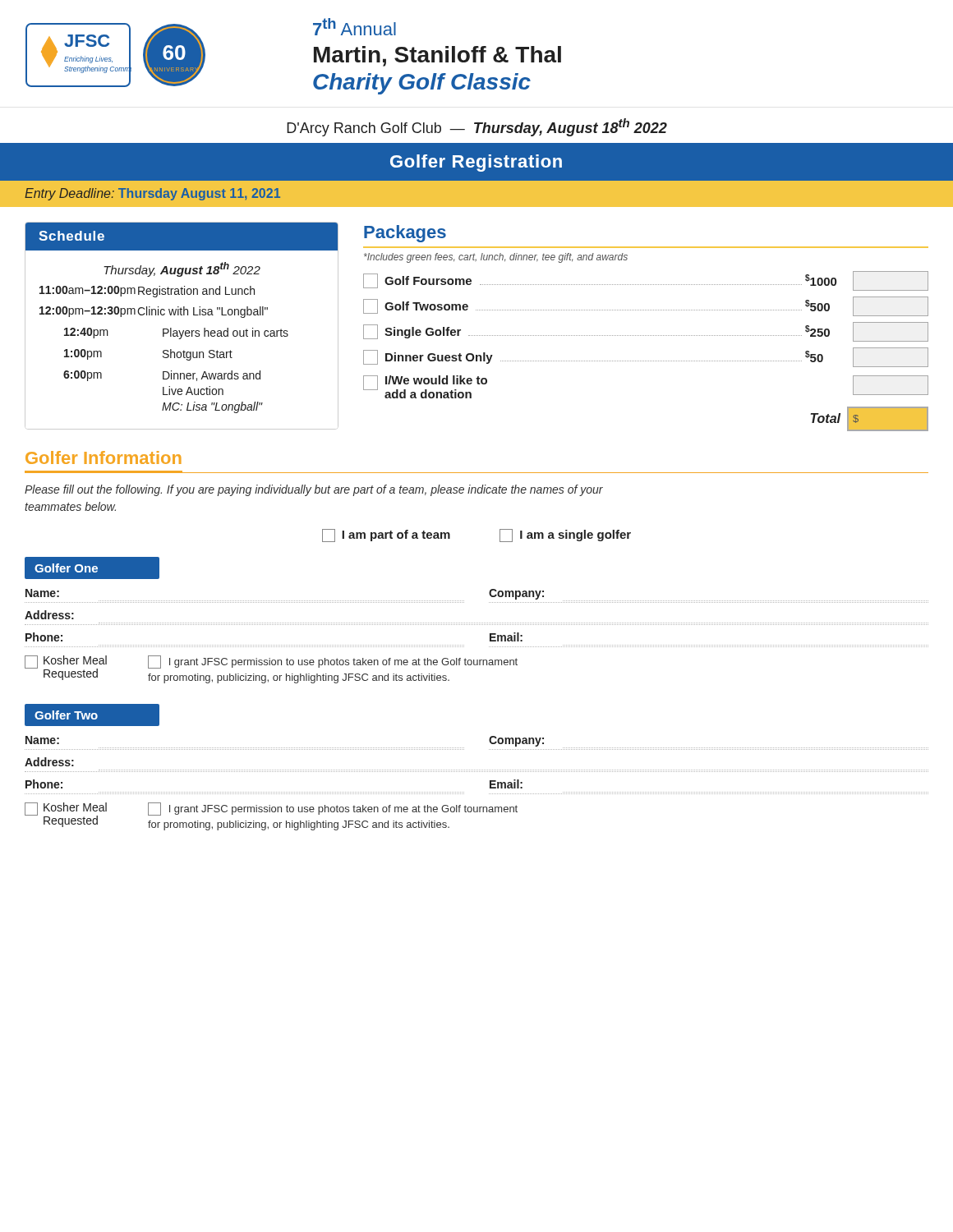The width and height of the screenshot is (953, 1232).
Task: Locate the text block that reads "Please fill out the"
Action: [x=314, y=498]
